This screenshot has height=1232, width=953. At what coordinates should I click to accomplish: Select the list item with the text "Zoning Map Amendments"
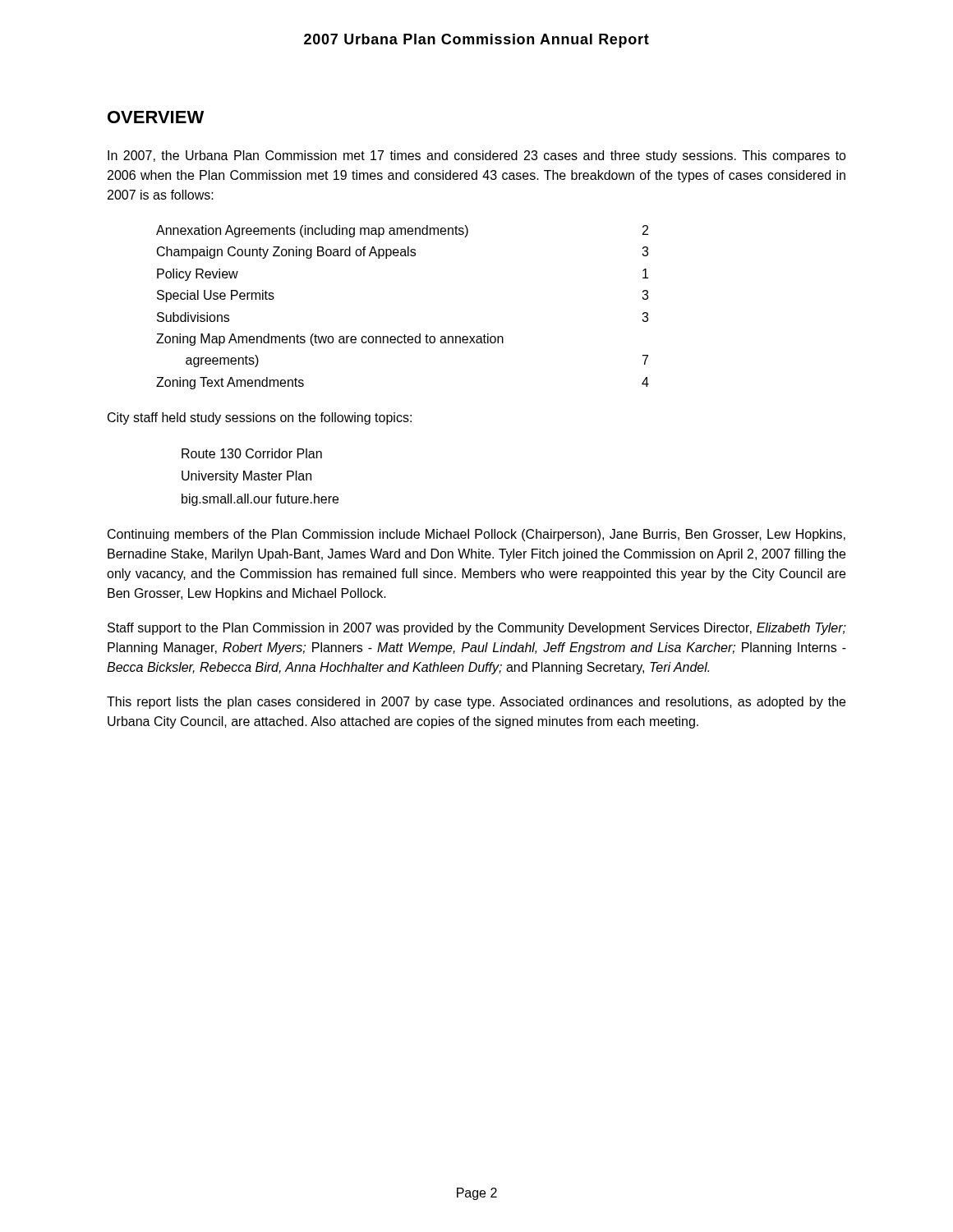(403, 350)
